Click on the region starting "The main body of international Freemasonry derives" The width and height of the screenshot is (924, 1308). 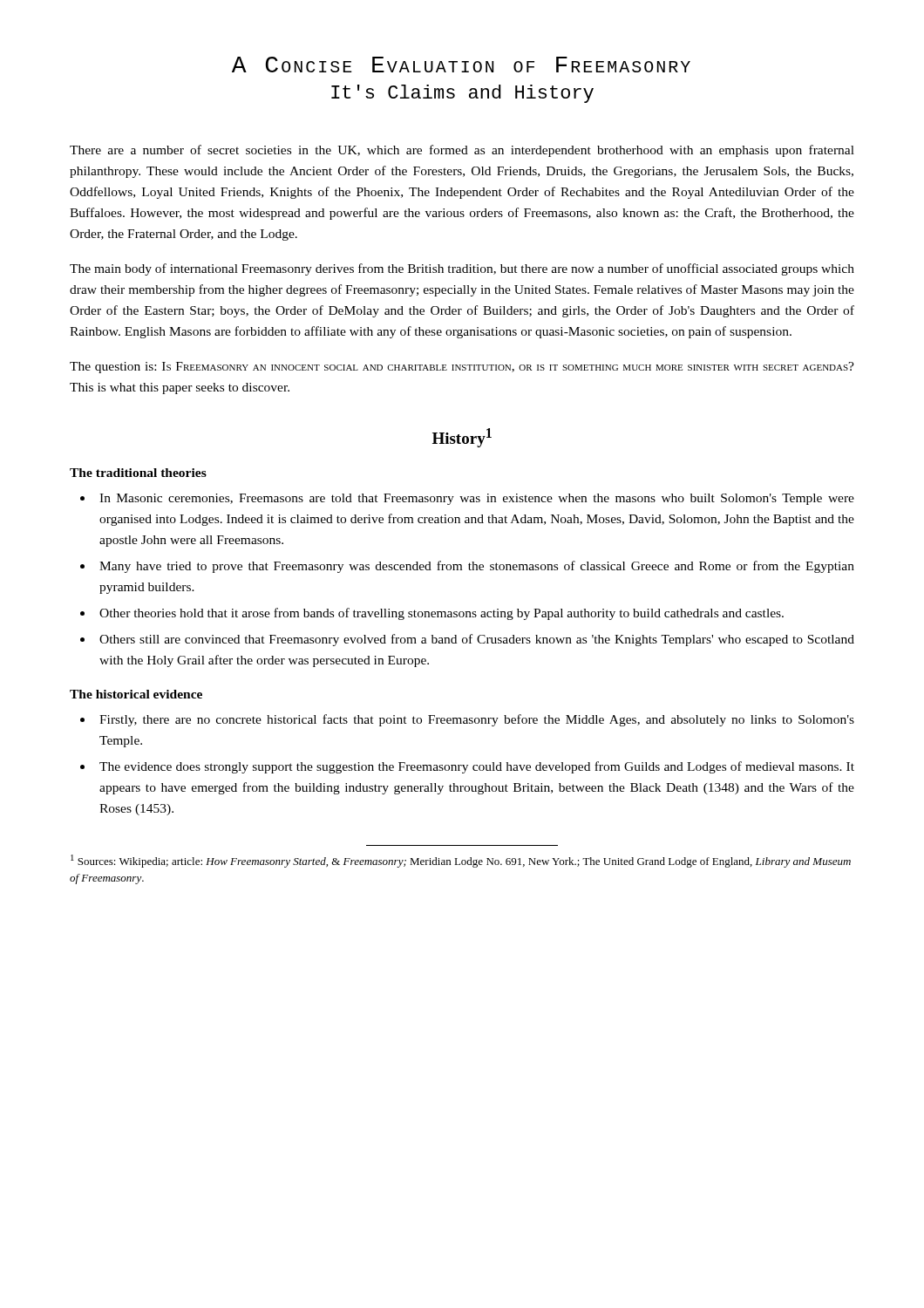[462, 300]
